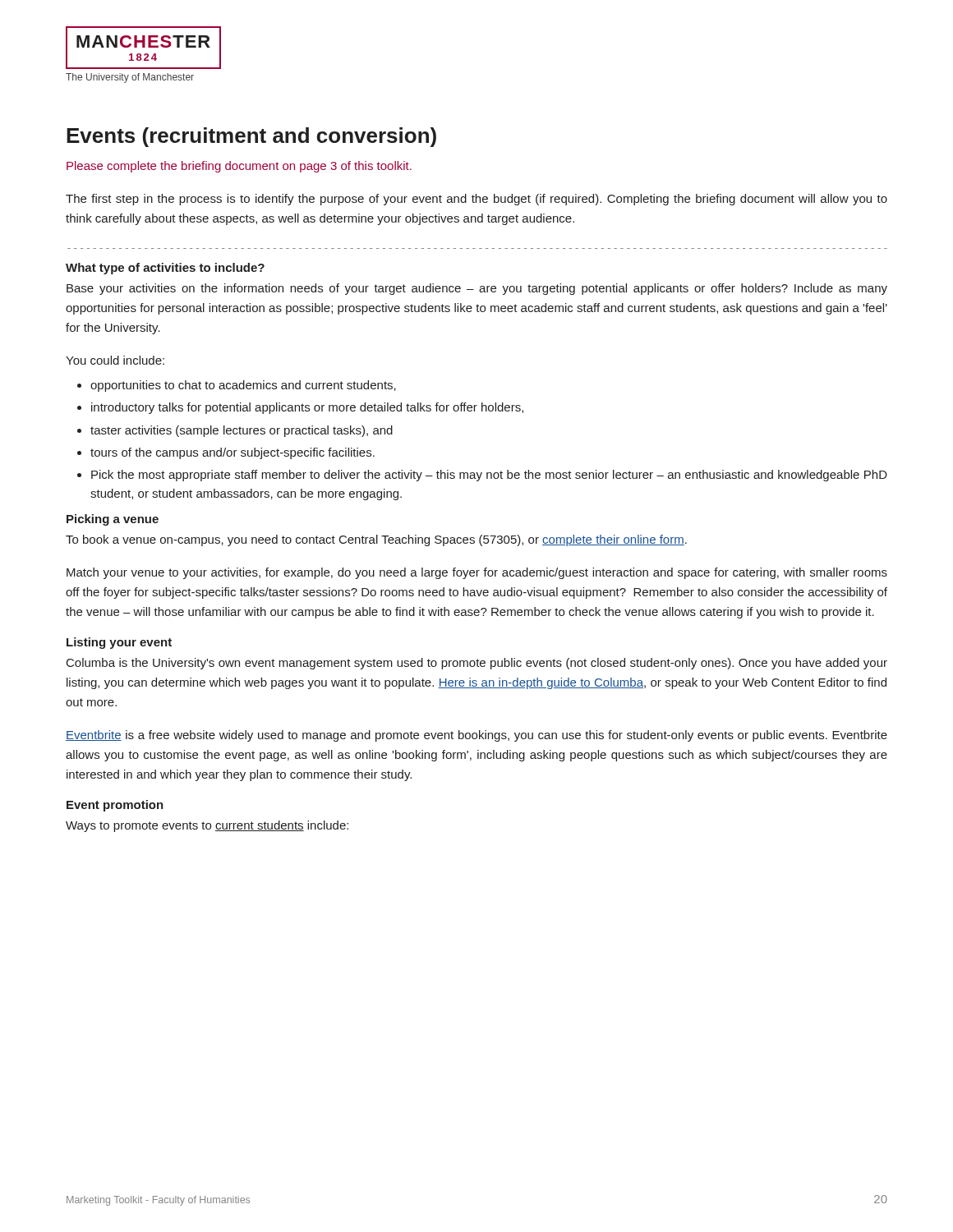The width and height of the screenshot is (953, 1232).
Task: Click on the text starting "Base your activities on the information needs"
Action: [476, 308]
